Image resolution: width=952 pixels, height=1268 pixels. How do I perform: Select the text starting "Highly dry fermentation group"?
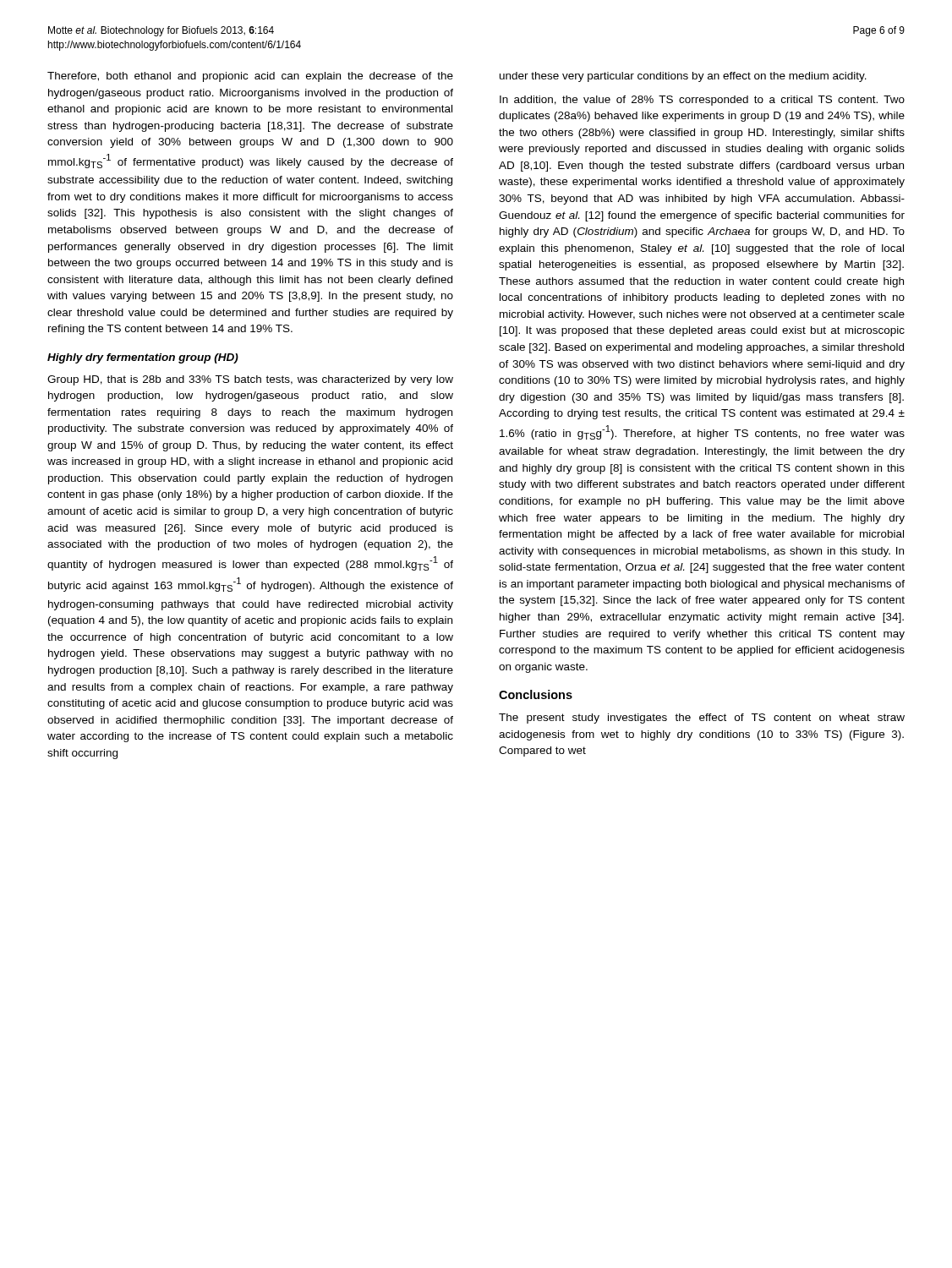pos(143,357)
